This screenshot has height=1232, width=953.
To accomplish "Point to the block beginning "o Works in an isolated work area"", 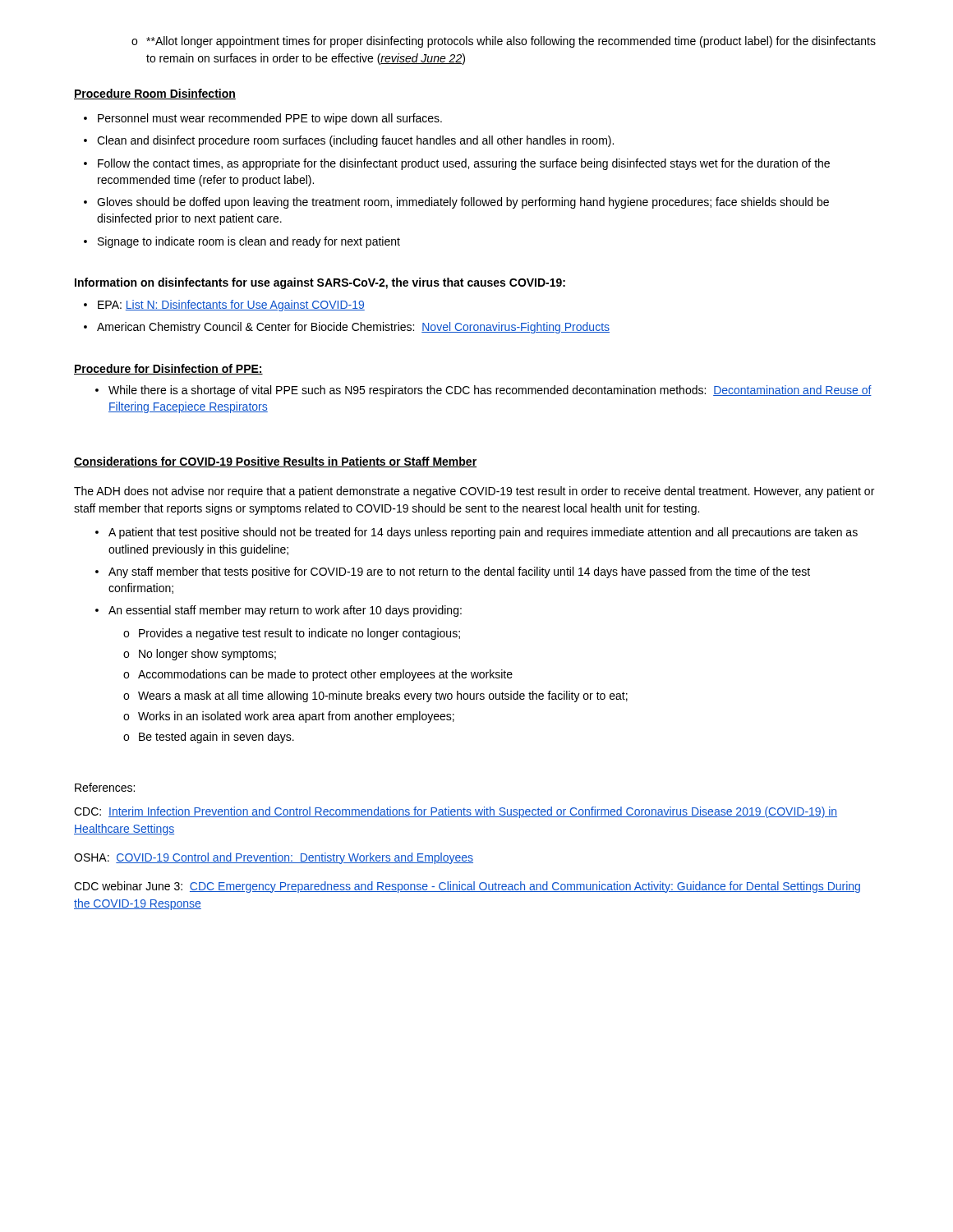I will 289,717.
